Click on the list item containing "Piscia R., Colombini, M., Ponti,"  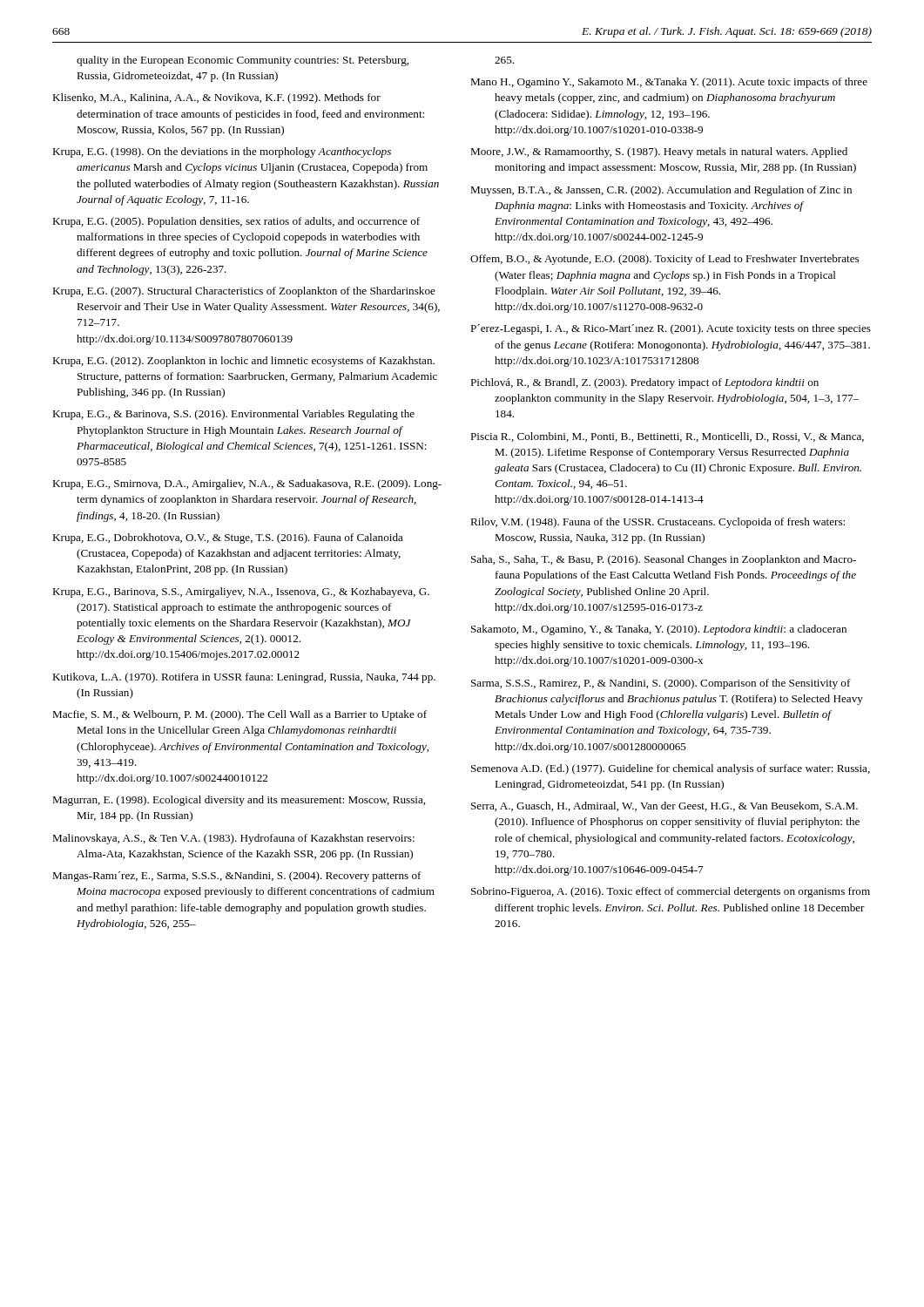coord(667,468)
